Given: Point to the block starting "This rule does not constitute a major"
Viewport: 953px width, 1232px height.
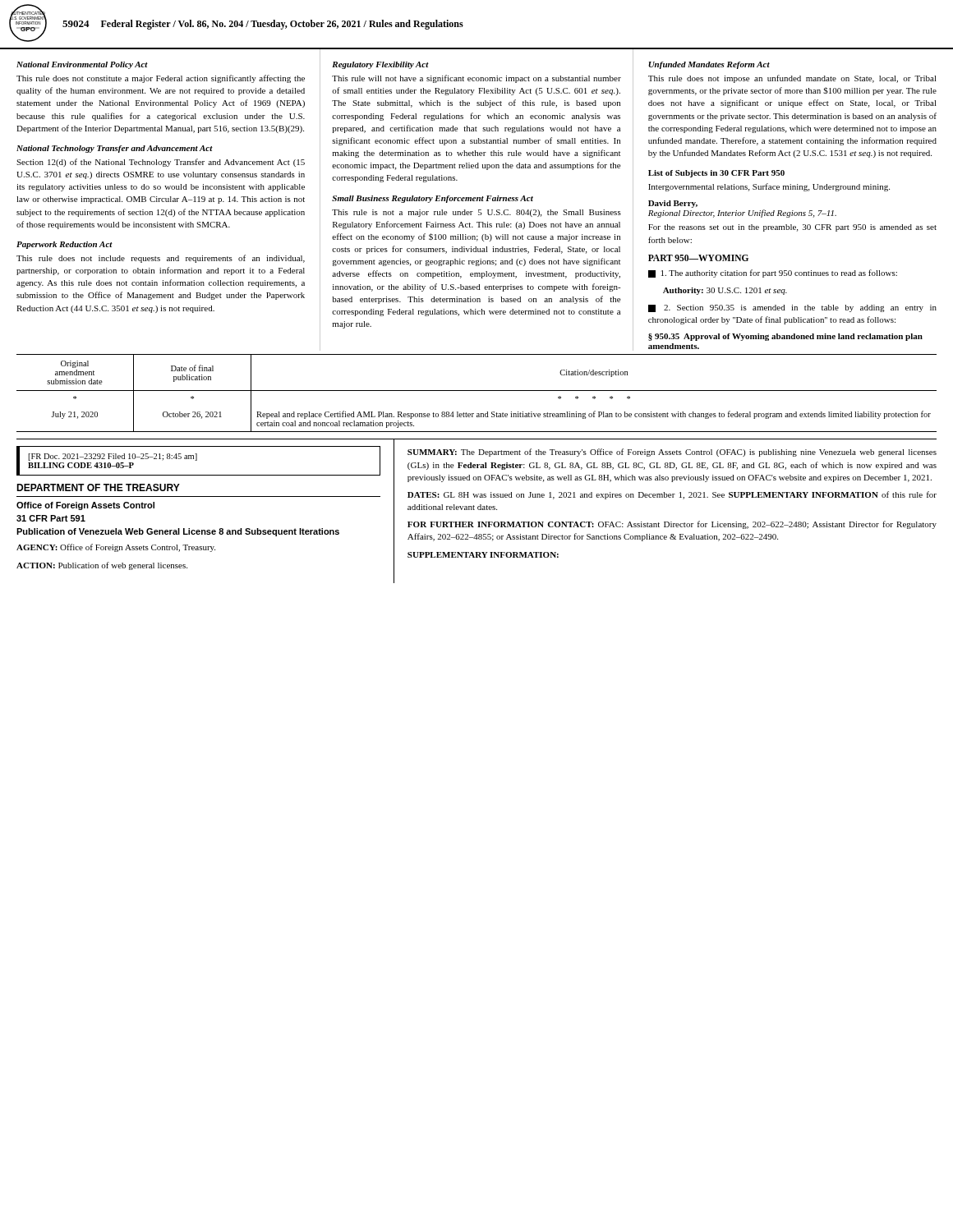Looking at the screenshot, I should pyautogui.click(x=161, y=103).
